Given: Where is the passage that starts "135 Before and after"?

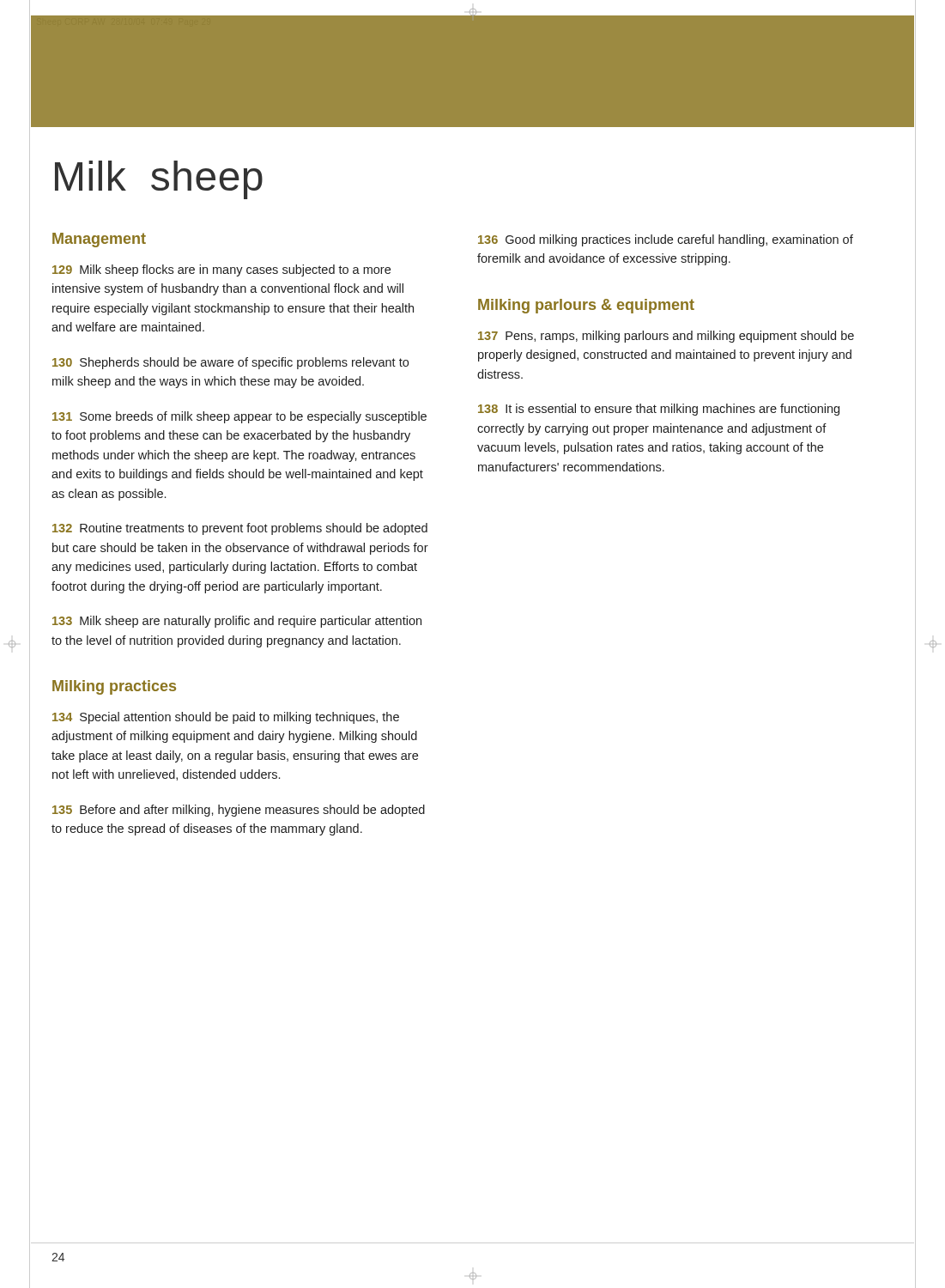Looking at the screenshot, I should point(238,819).
